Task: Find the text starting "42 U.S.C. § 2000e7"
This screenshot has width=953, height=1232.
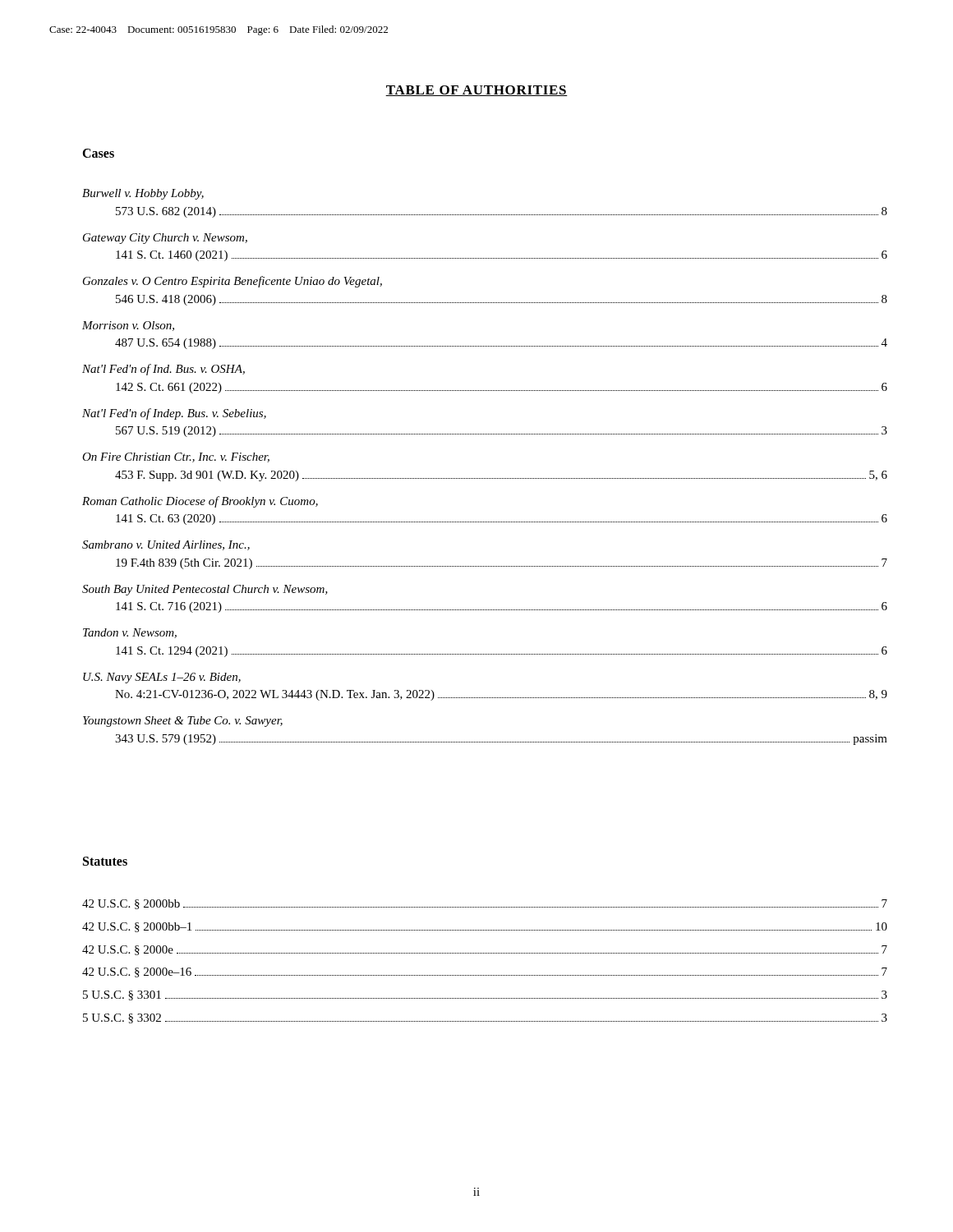Action: coord(485,950)
